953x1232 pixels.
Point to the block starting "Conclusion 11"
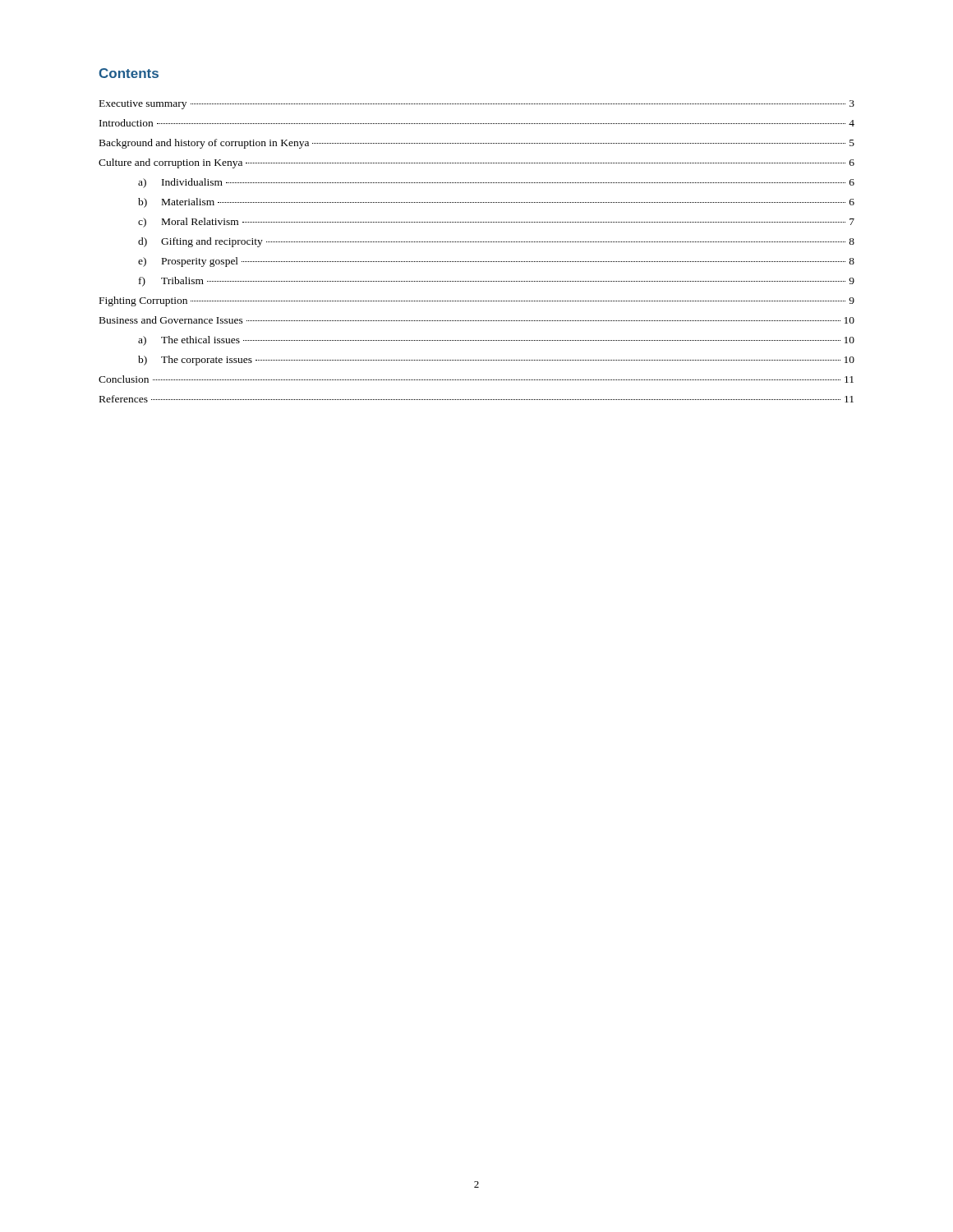[x=476, y=379]
